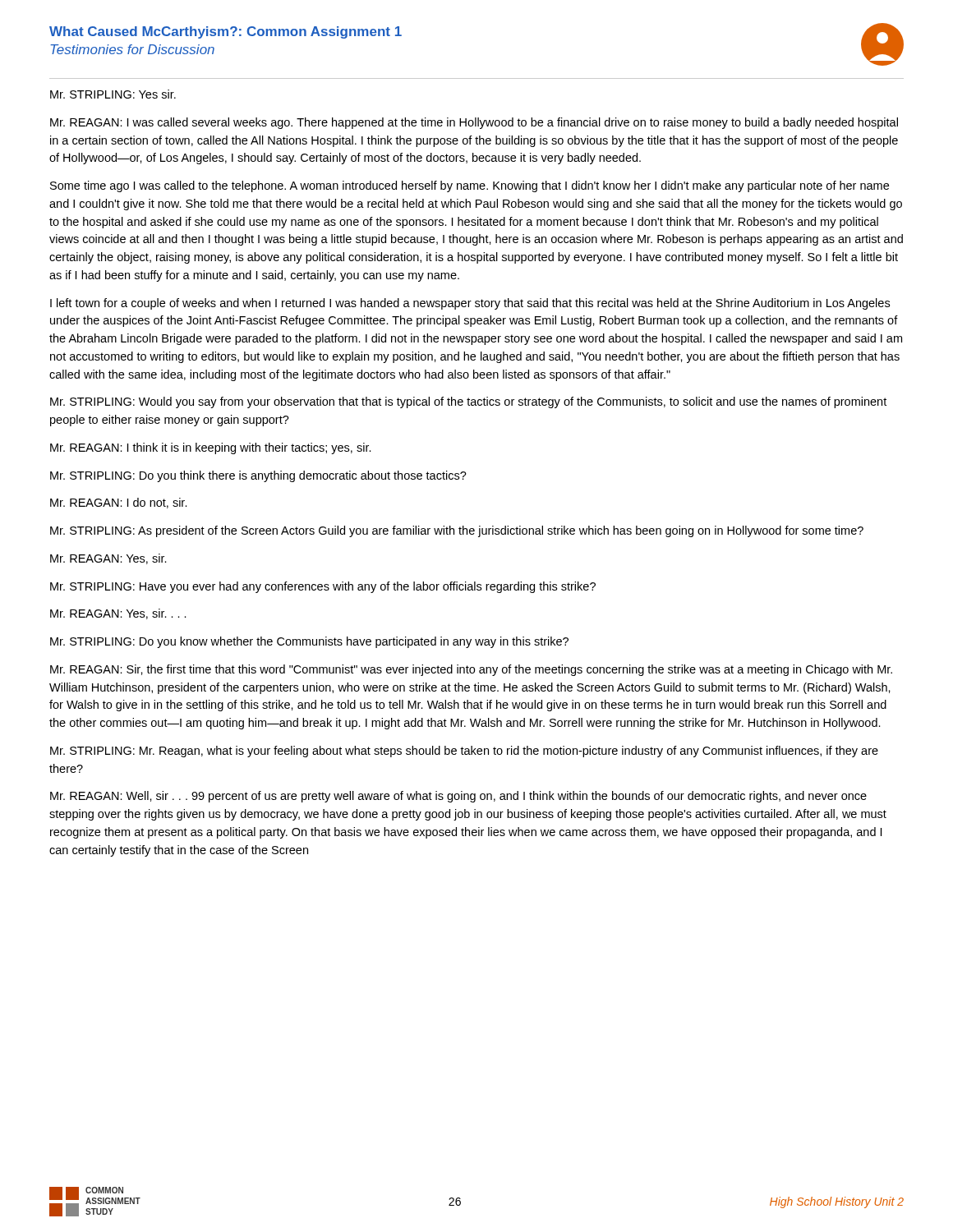Find the passage starting "Mr. STRIPLING: Do you know whether the"
The image size is (953, 1232).
click(309, 641)
